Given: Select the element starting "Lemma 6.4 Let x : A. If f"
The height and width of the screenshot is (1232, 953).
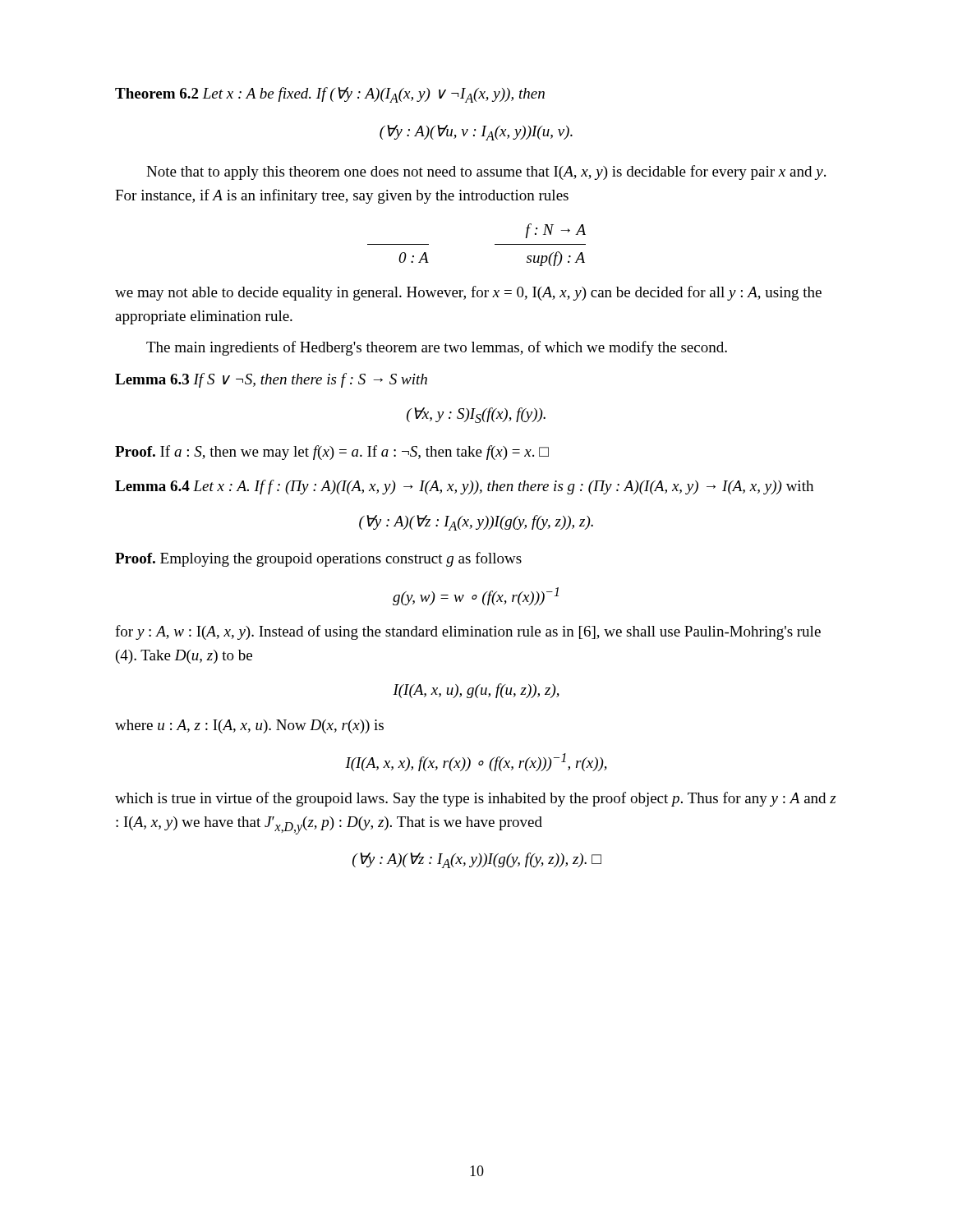Looking at the screenshot, I should point(464,487).
